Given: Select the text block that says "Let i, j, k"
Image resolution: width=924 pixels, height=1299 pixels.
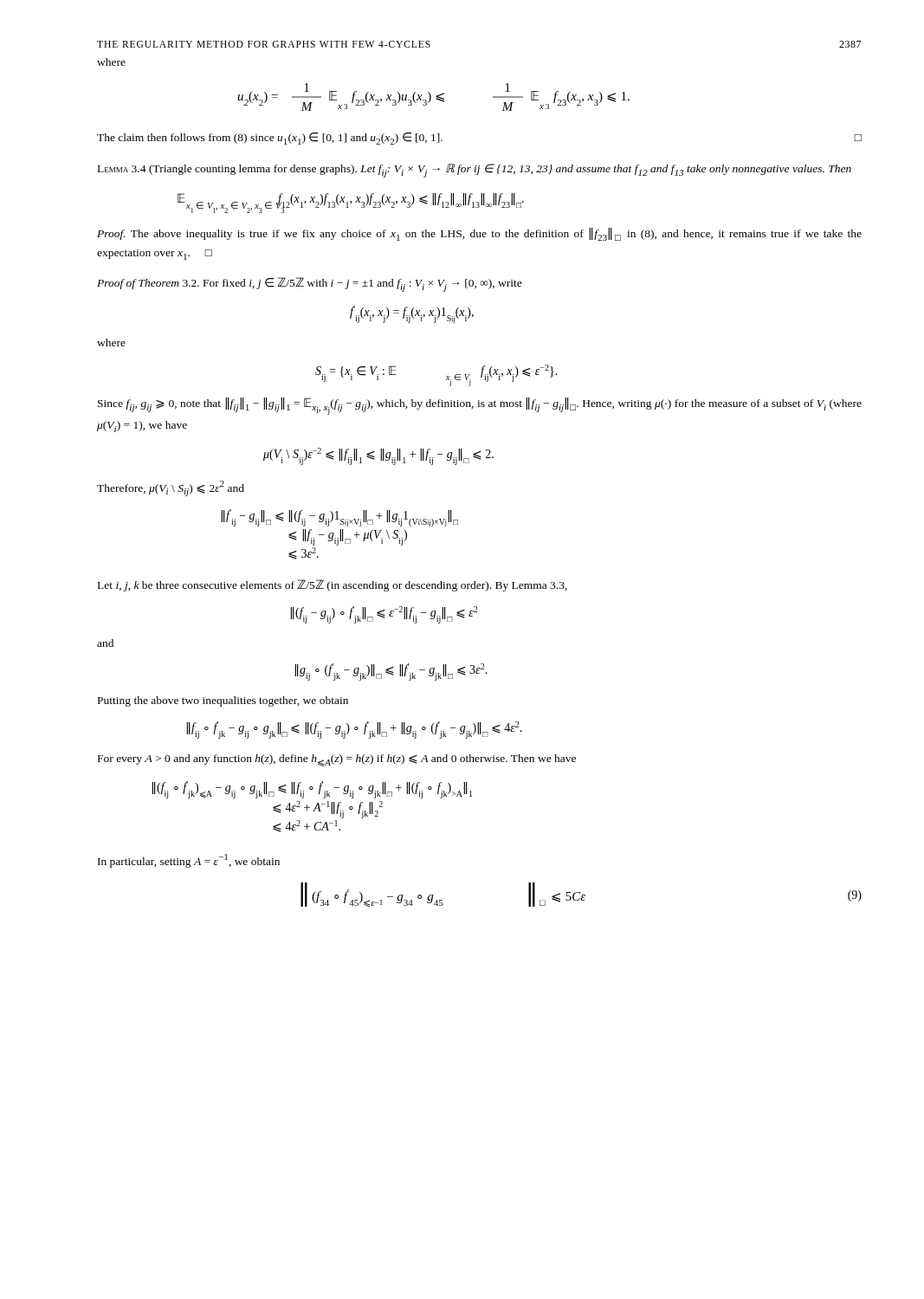Looking at the screenshot, I should [479, 586].
